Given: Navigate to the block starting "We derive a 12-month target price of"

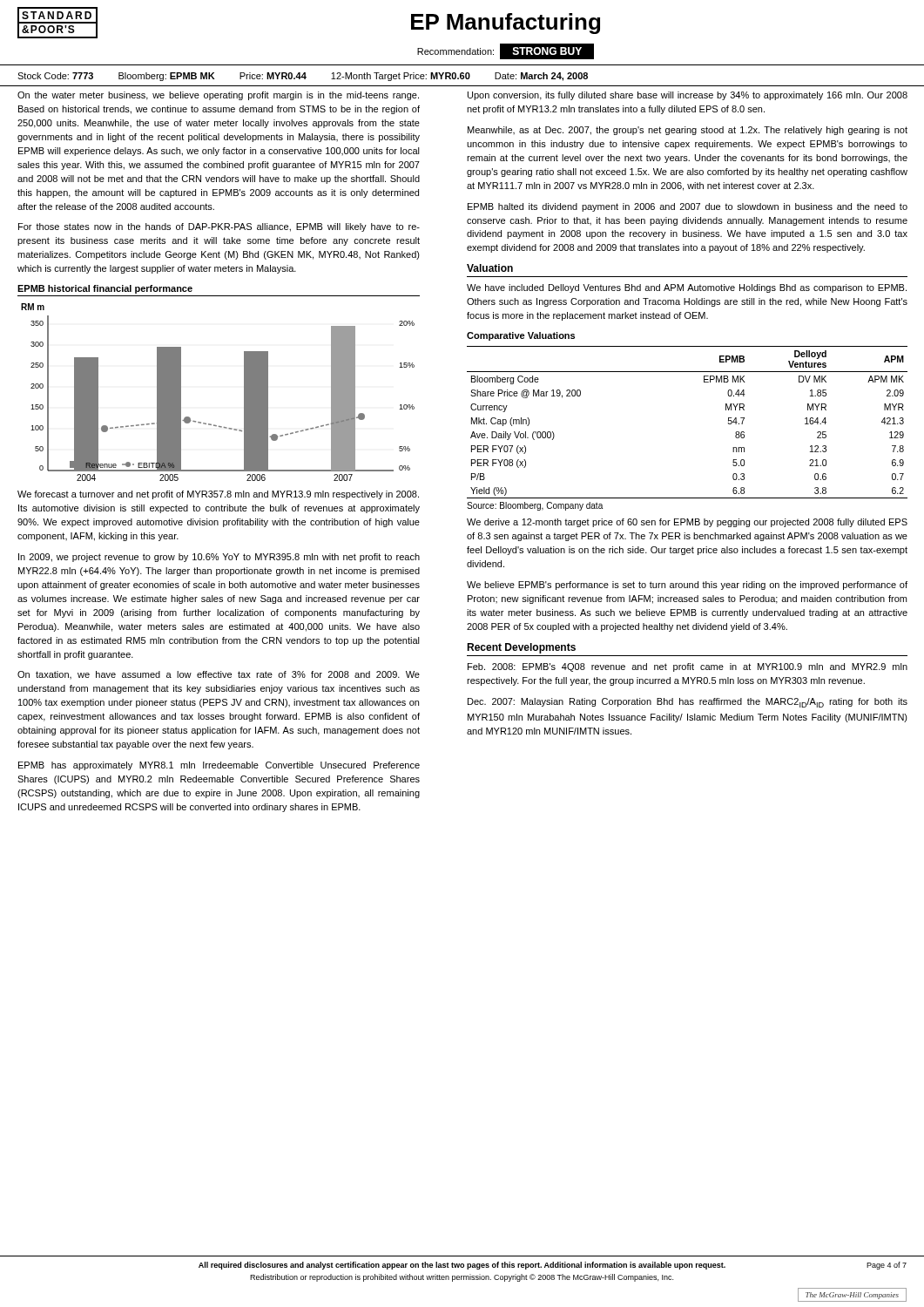Looking at the screenshot, I should [x=687, y=543].
